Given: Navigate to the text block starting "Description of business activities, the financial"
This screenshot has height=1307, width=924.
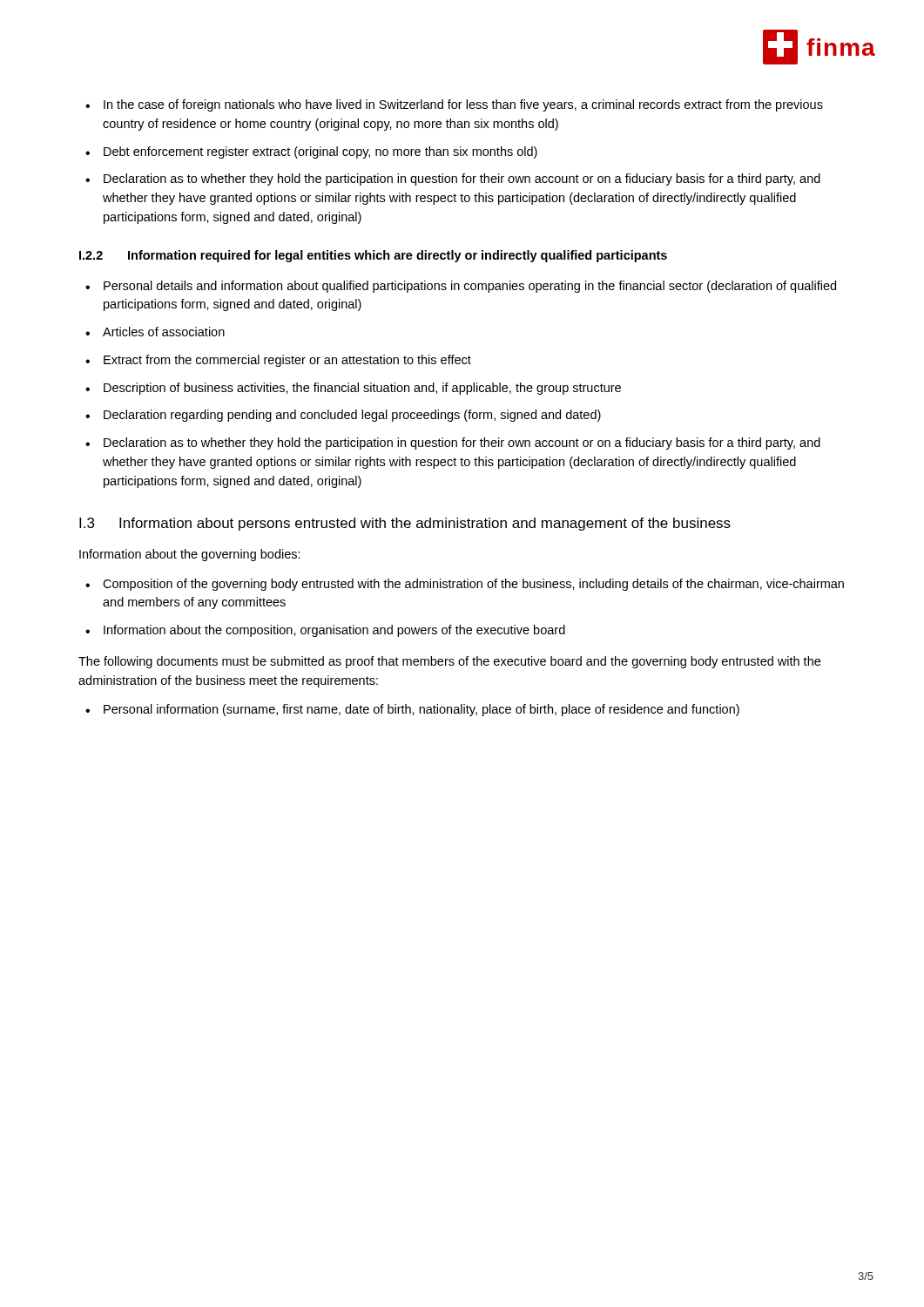Looking at the screenshot, I should click(362, 387).
